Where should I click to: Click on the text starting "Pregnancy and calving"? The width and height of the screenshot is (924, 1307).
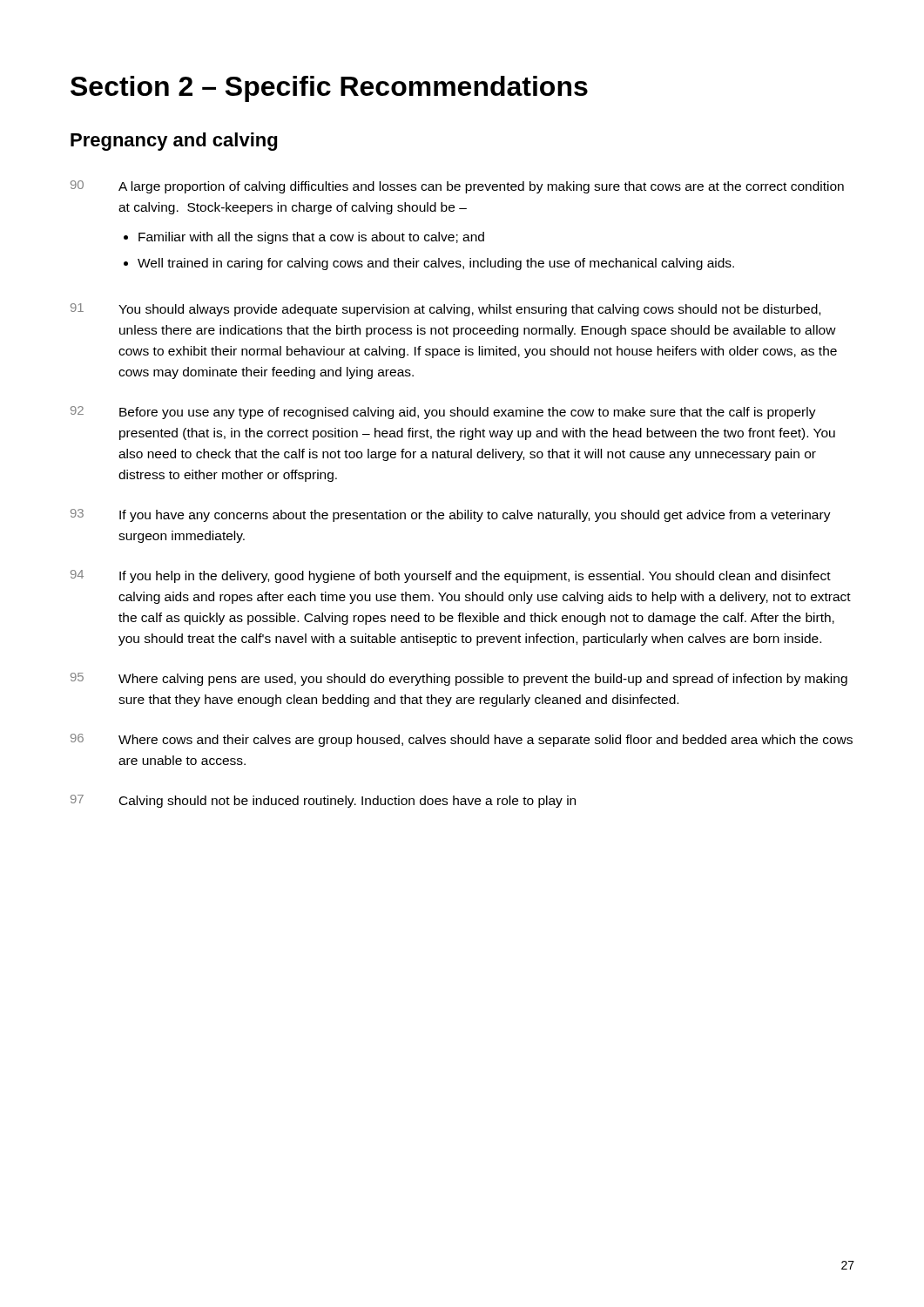(x=174, y=141)
